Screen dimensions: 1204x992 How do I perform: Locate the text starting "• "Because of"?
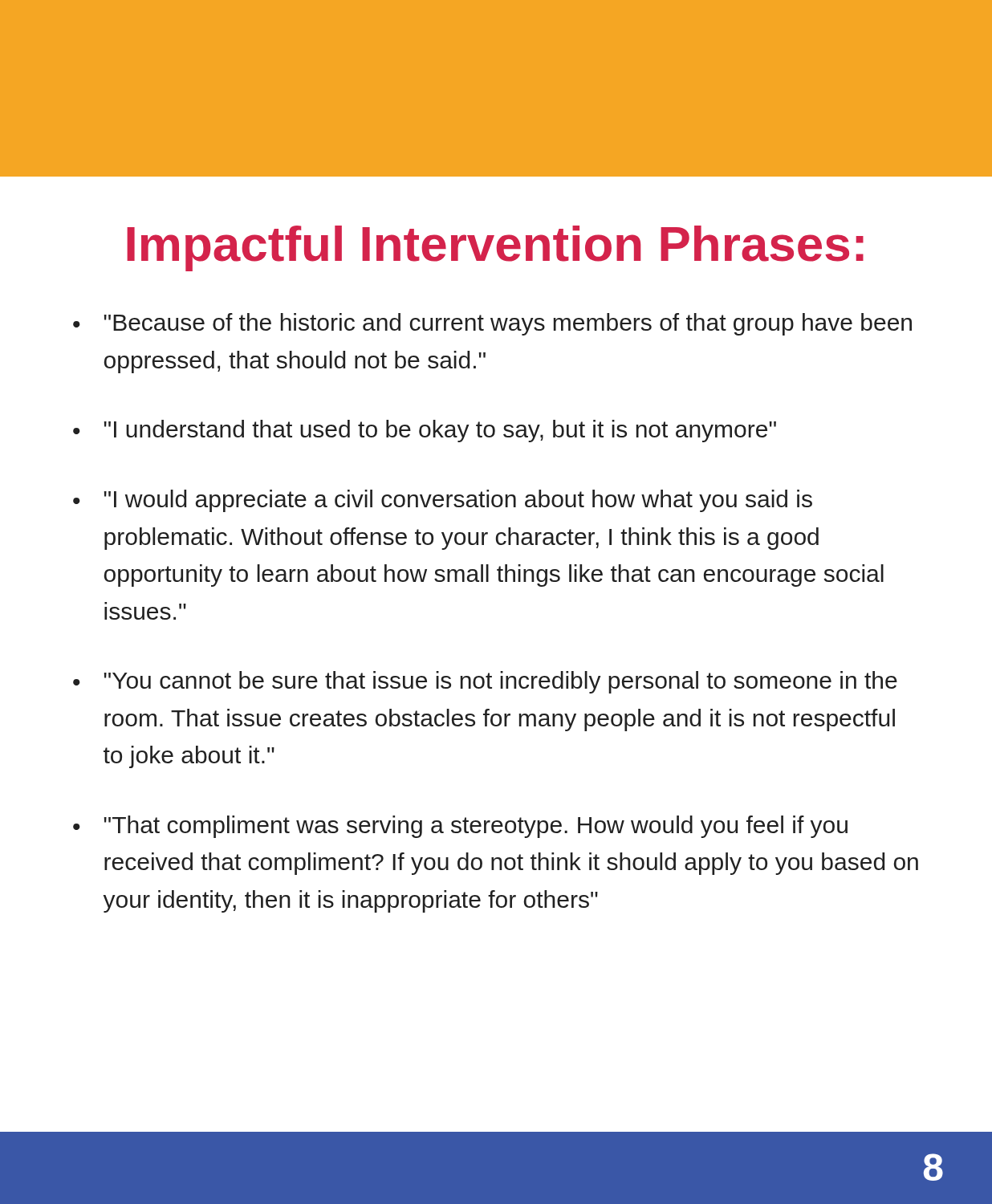click(496, 342)
